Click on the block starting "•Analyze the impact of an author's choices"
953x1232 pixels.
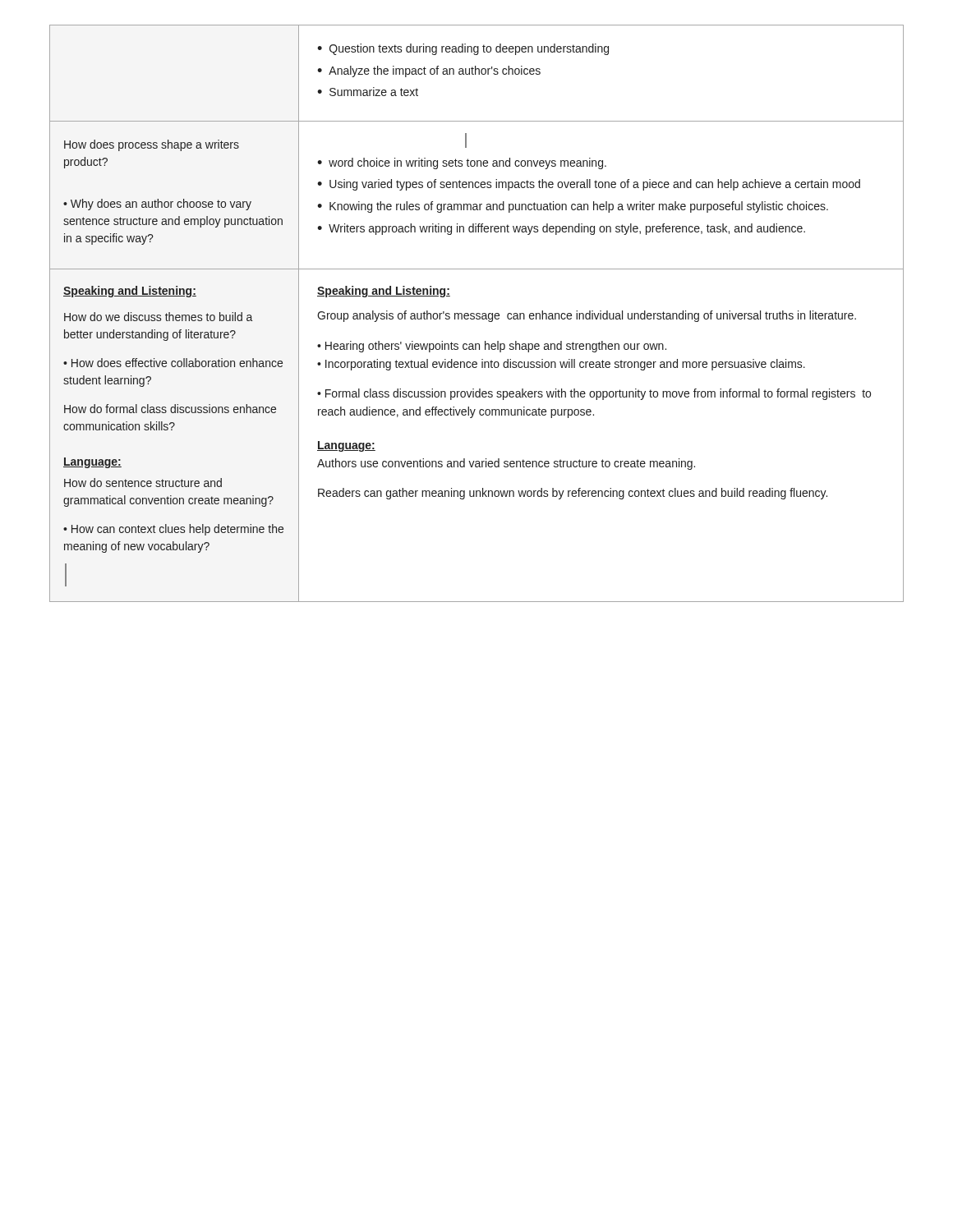point(429,71)
